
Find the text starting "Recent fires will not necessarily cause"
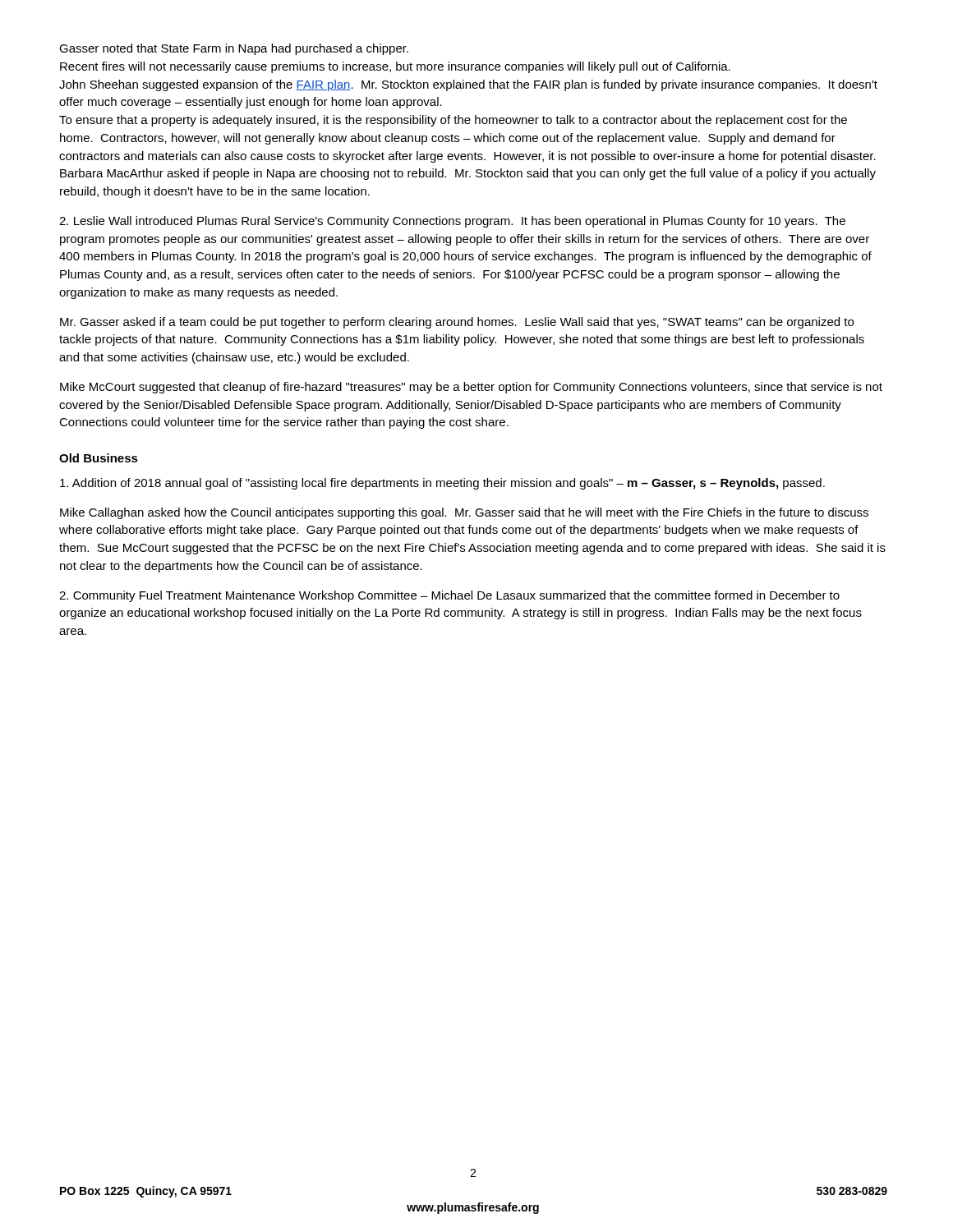395,66
